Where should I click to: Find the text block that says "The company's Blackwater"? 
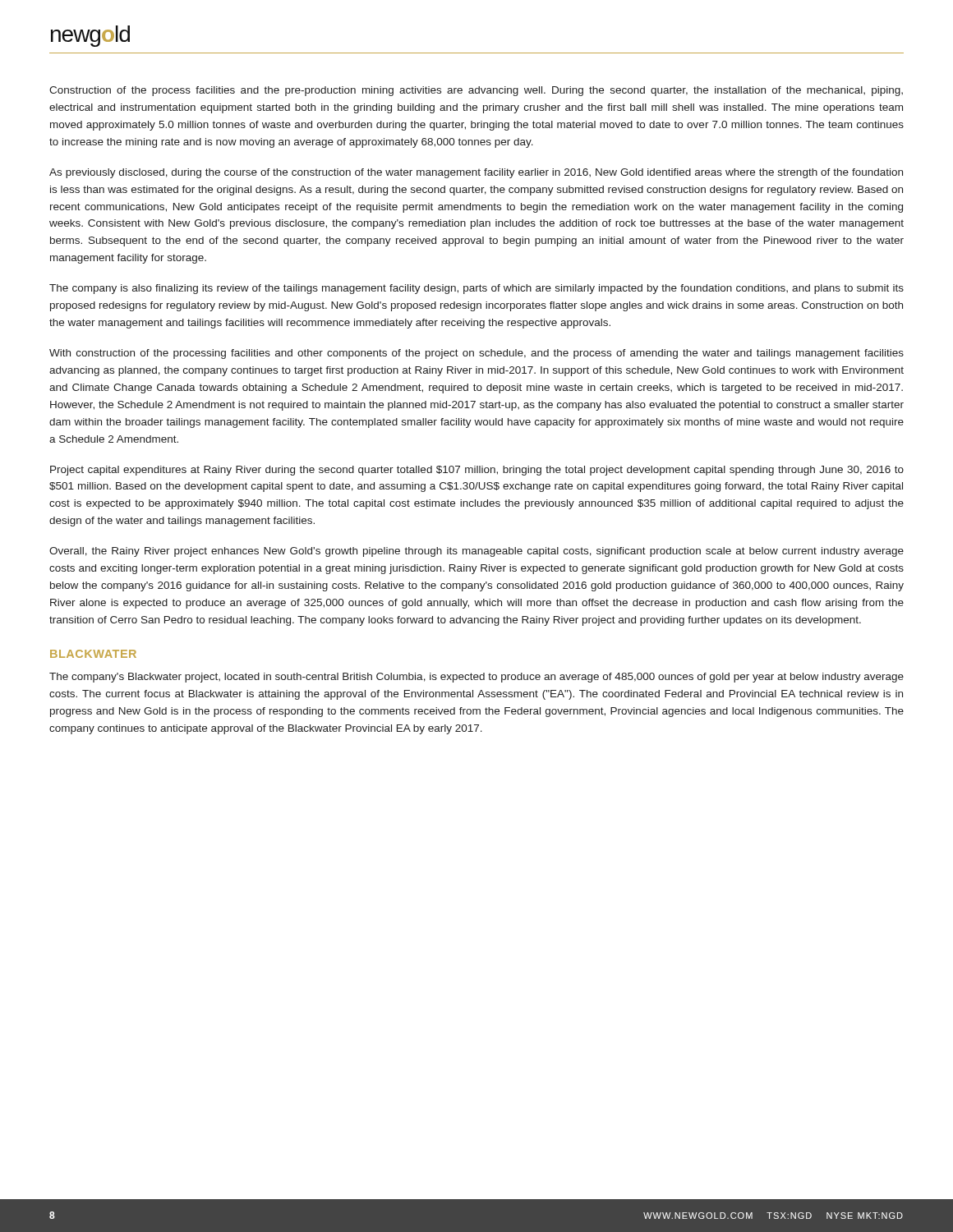click(x=476, y=702)
